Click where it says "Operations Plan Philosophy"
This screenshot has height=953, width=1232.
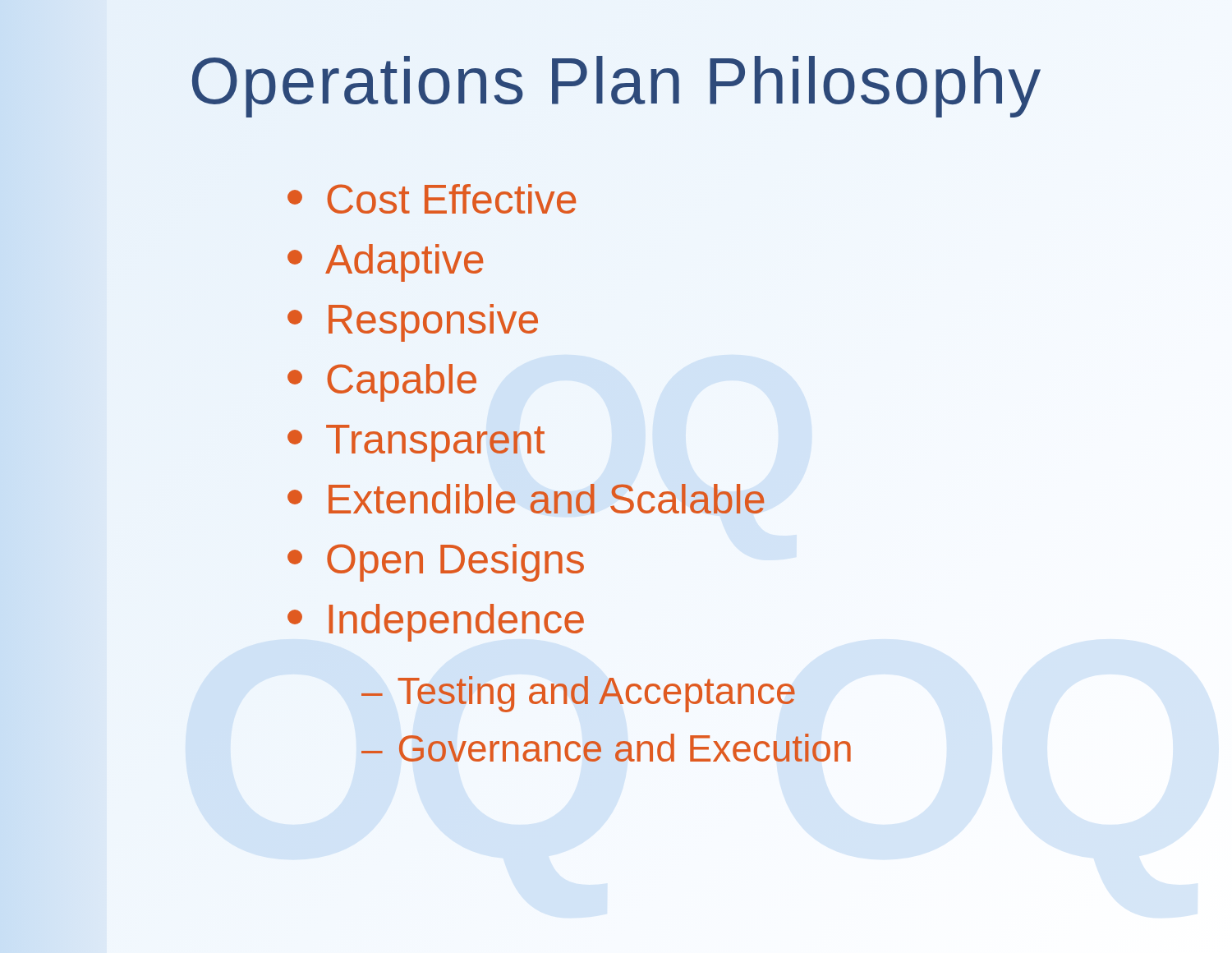point(686,81)
